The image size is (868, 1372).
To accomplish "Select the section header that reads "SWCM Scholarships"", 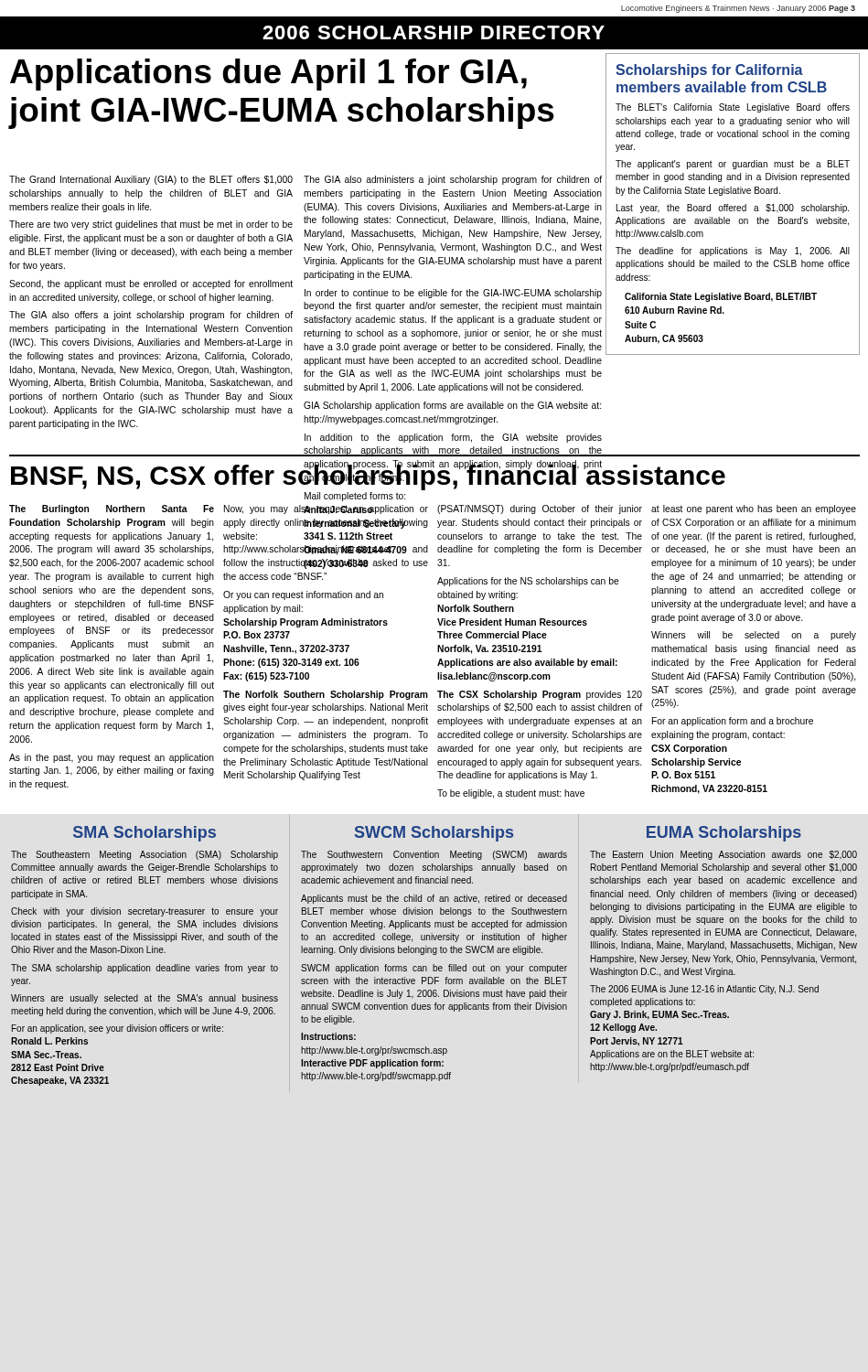I will pyautogui.click(x=434, y=832).
